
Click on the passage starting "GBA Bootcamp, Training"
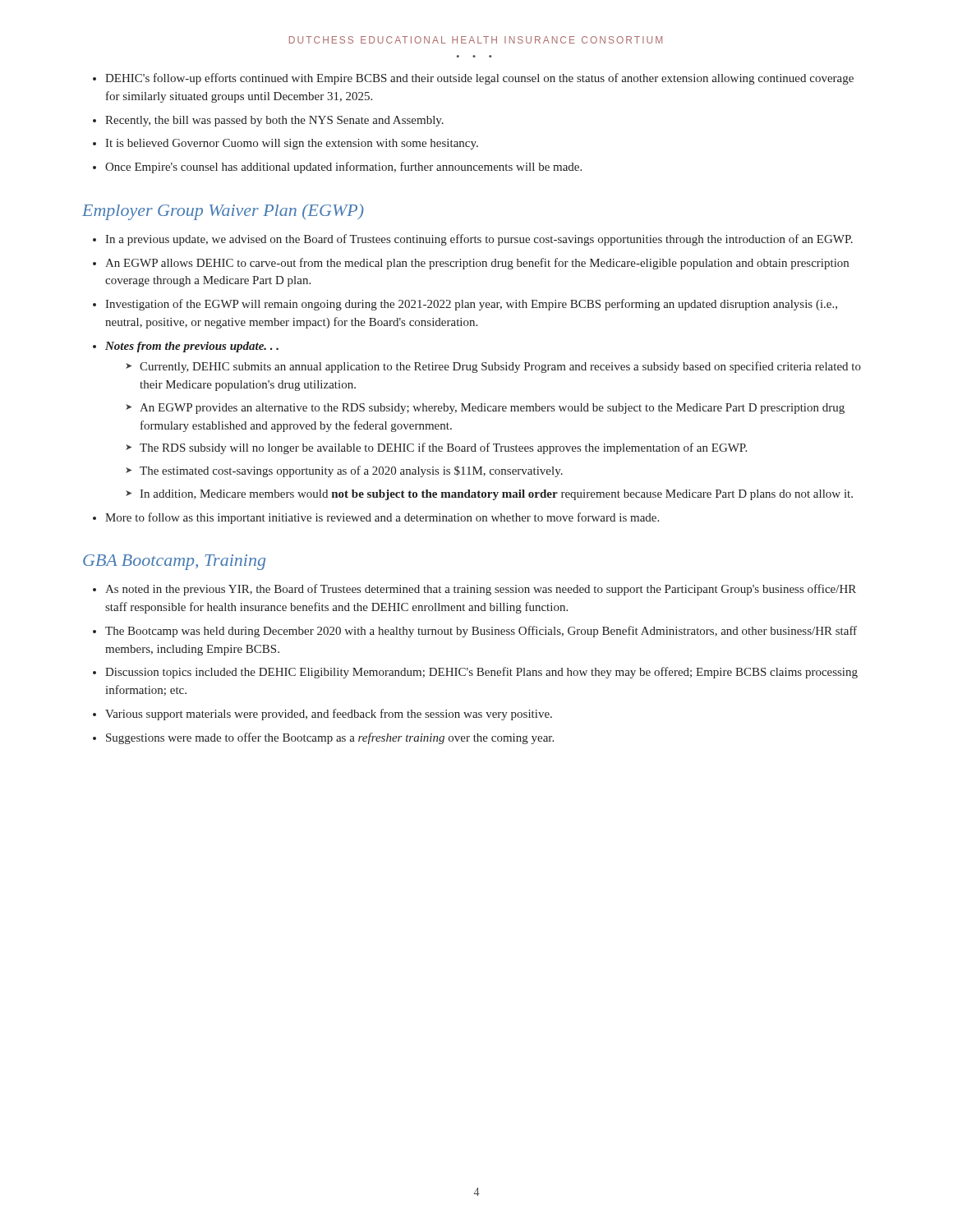click(174, 560)
